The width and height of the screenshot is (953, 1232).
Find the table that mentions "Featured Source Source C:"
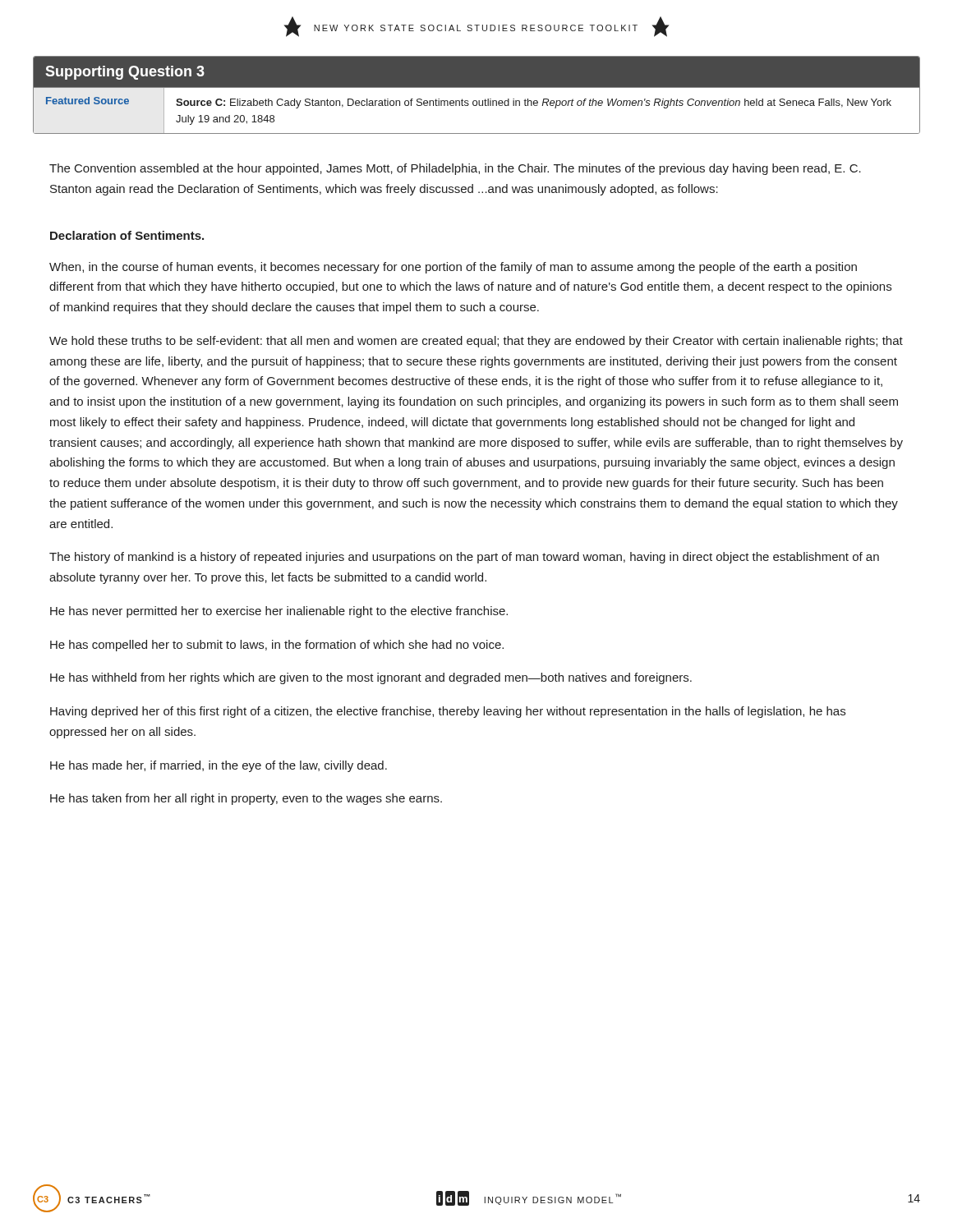tap(476, 110)
